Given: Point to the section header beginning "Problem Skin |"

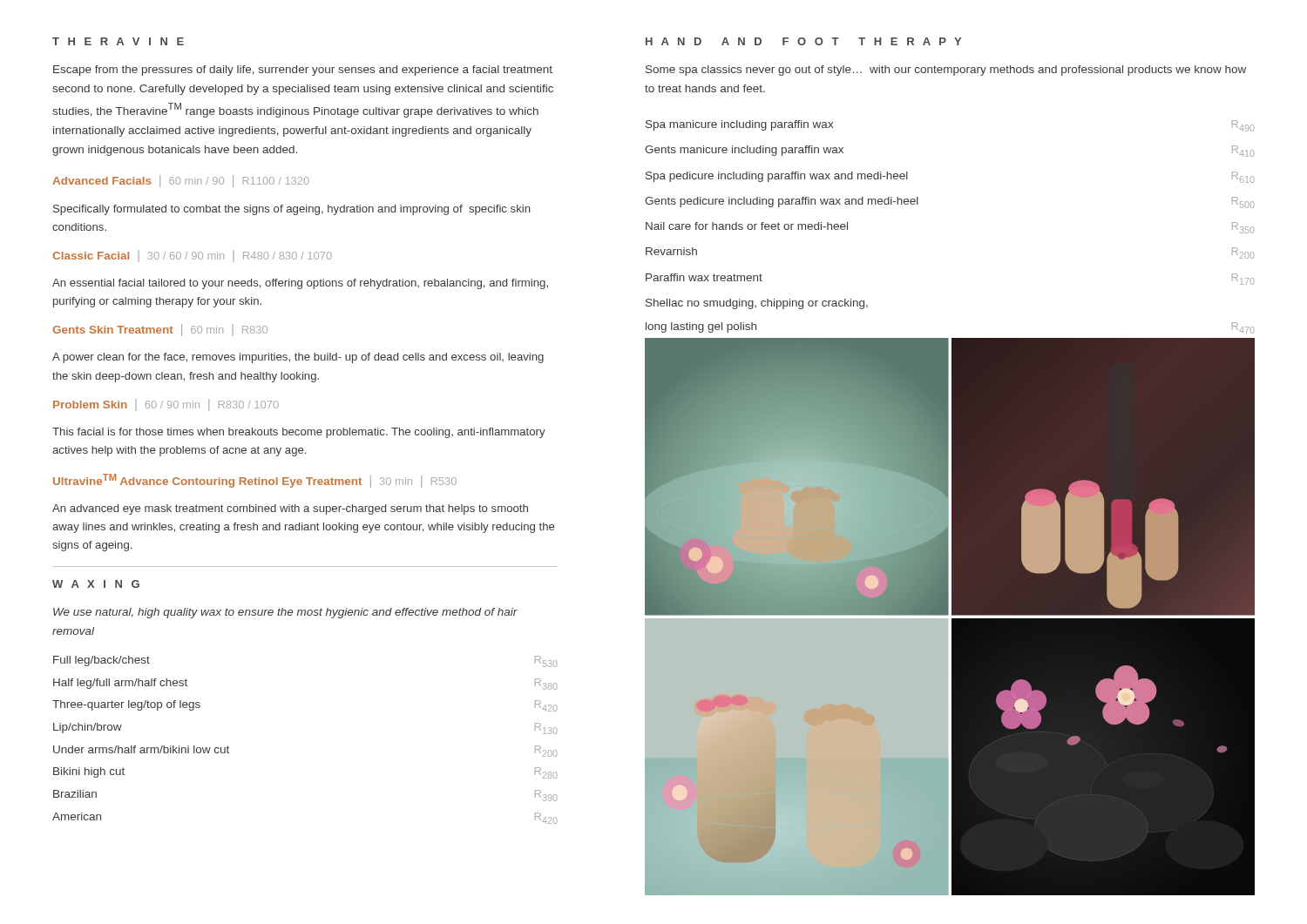Looking at the screenshot, I should point(166,404).
